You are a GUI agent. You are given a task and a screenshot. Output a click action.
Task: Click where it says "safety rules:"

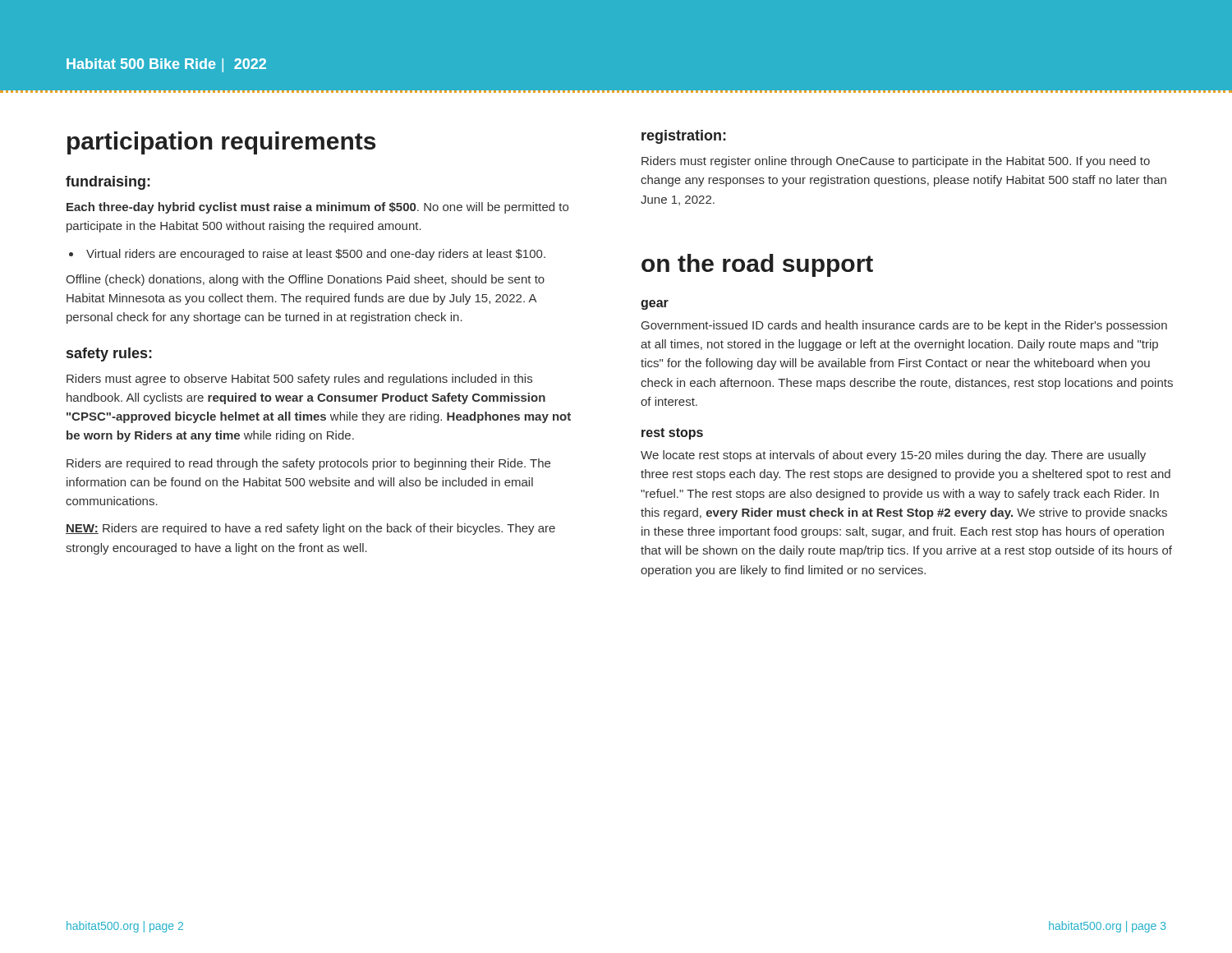109,353
